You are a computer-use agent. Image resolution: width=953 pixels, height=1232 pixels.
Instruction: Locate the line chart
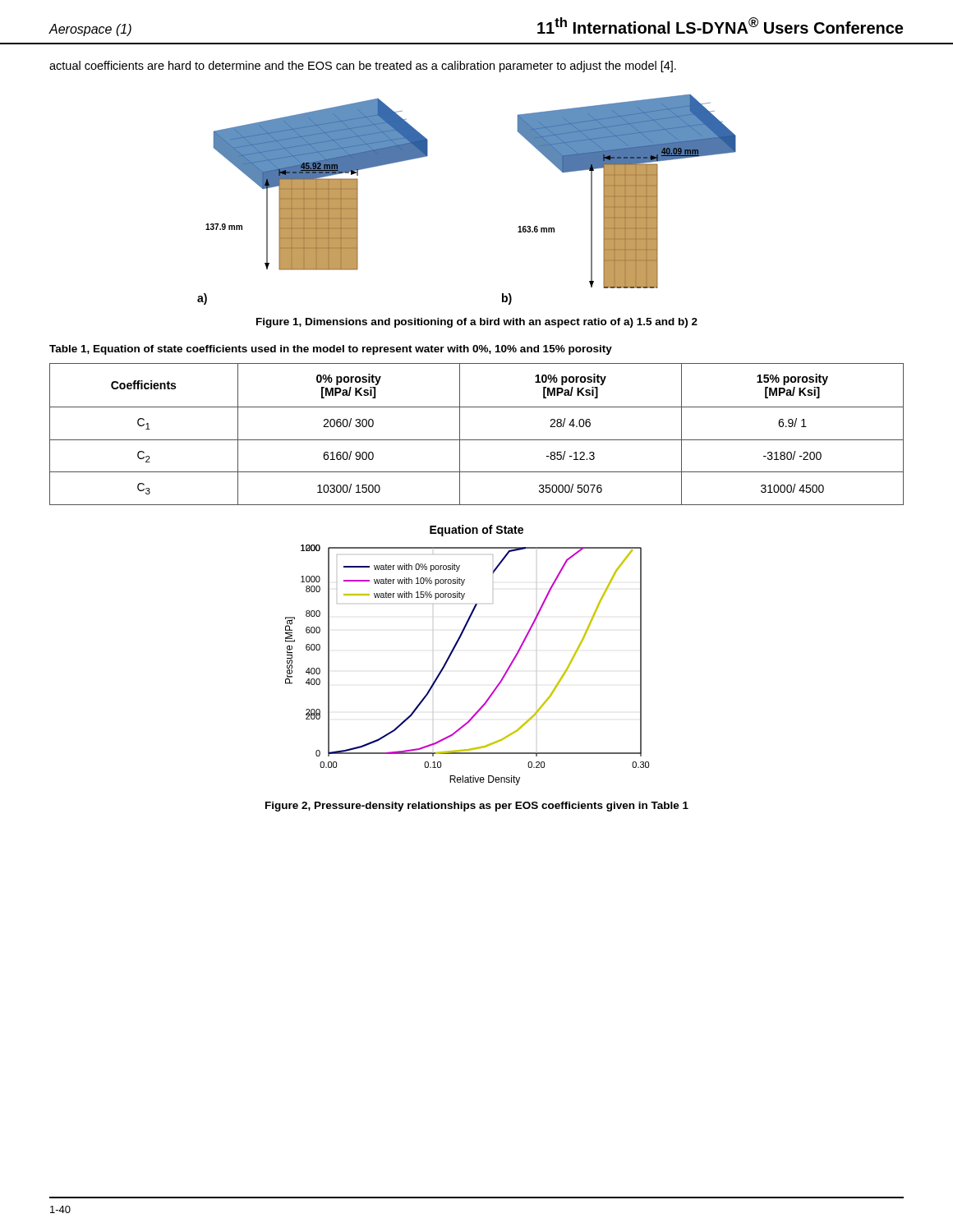(476, 667)
